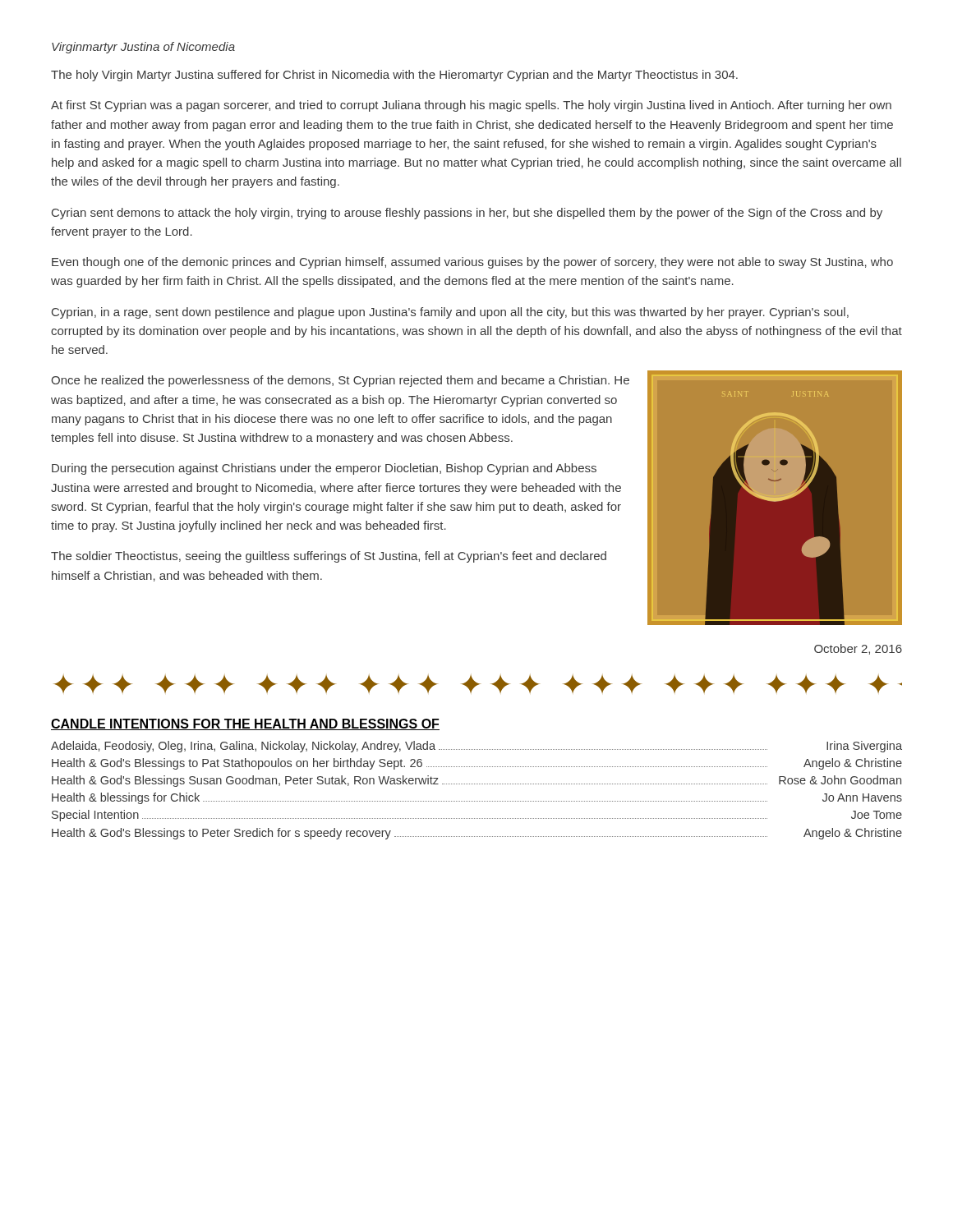Find "October 2, 2016" on this page
This screenshot has width=953, height=1232.
pyautogui.click(x=858, y=649)
